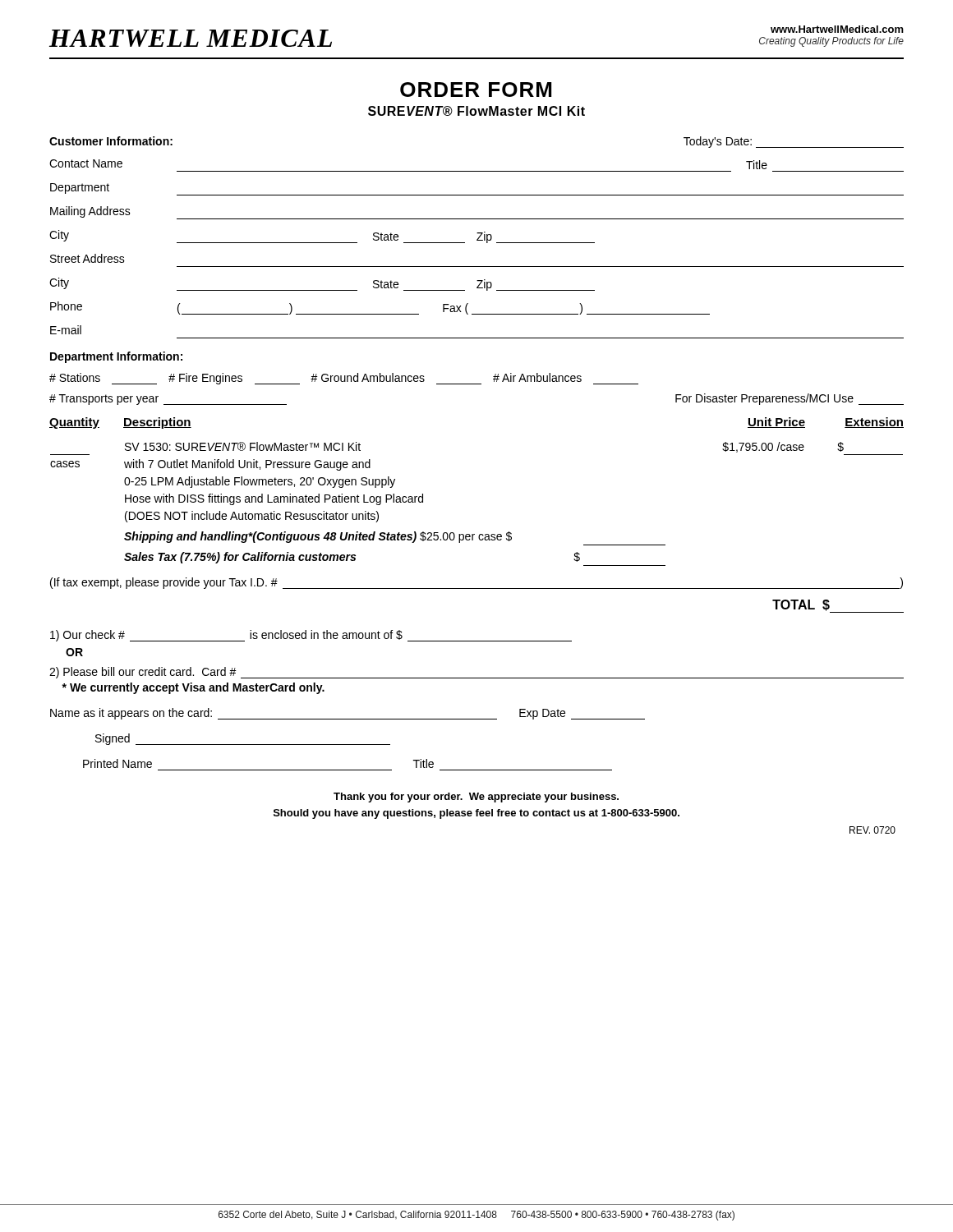
Task: Click on the text block starting "Customer Information: Today's Date:"
Action: 114,142
